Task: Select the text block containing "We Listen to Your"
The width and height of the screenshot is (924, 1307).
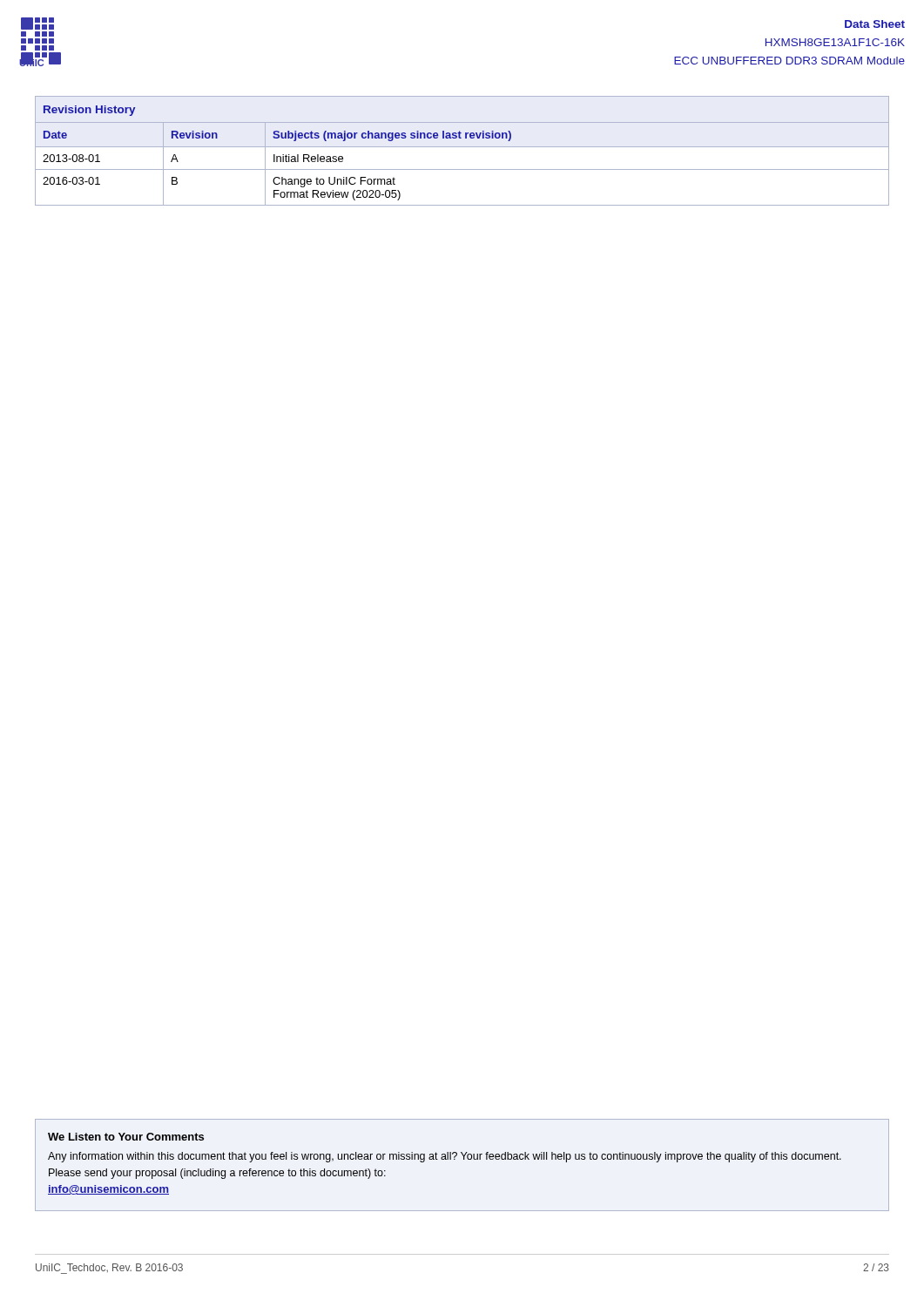Action: pos(462,1164)
